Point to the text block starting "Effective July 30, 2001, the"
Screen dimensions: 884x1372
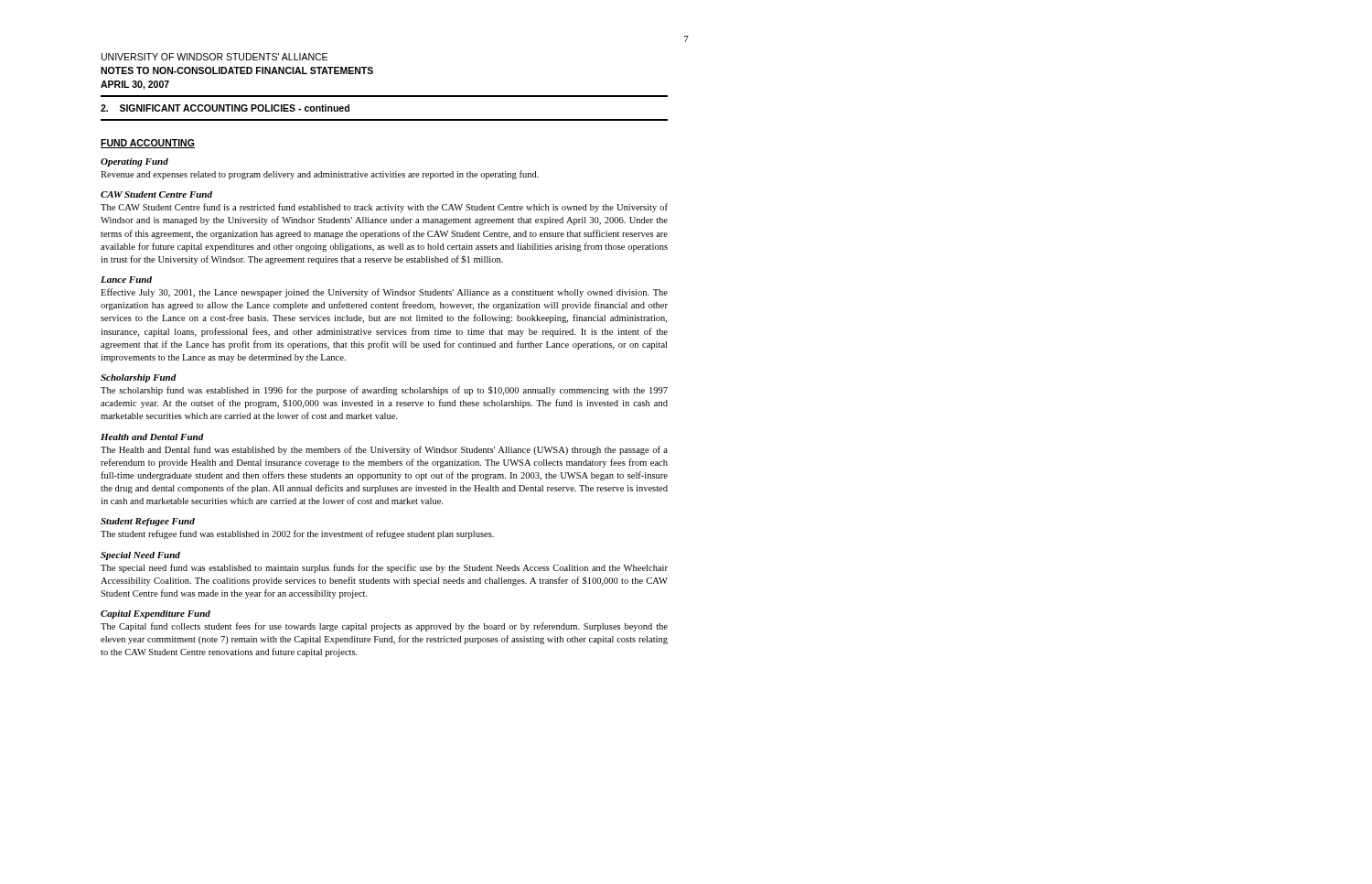coord(384,325)
